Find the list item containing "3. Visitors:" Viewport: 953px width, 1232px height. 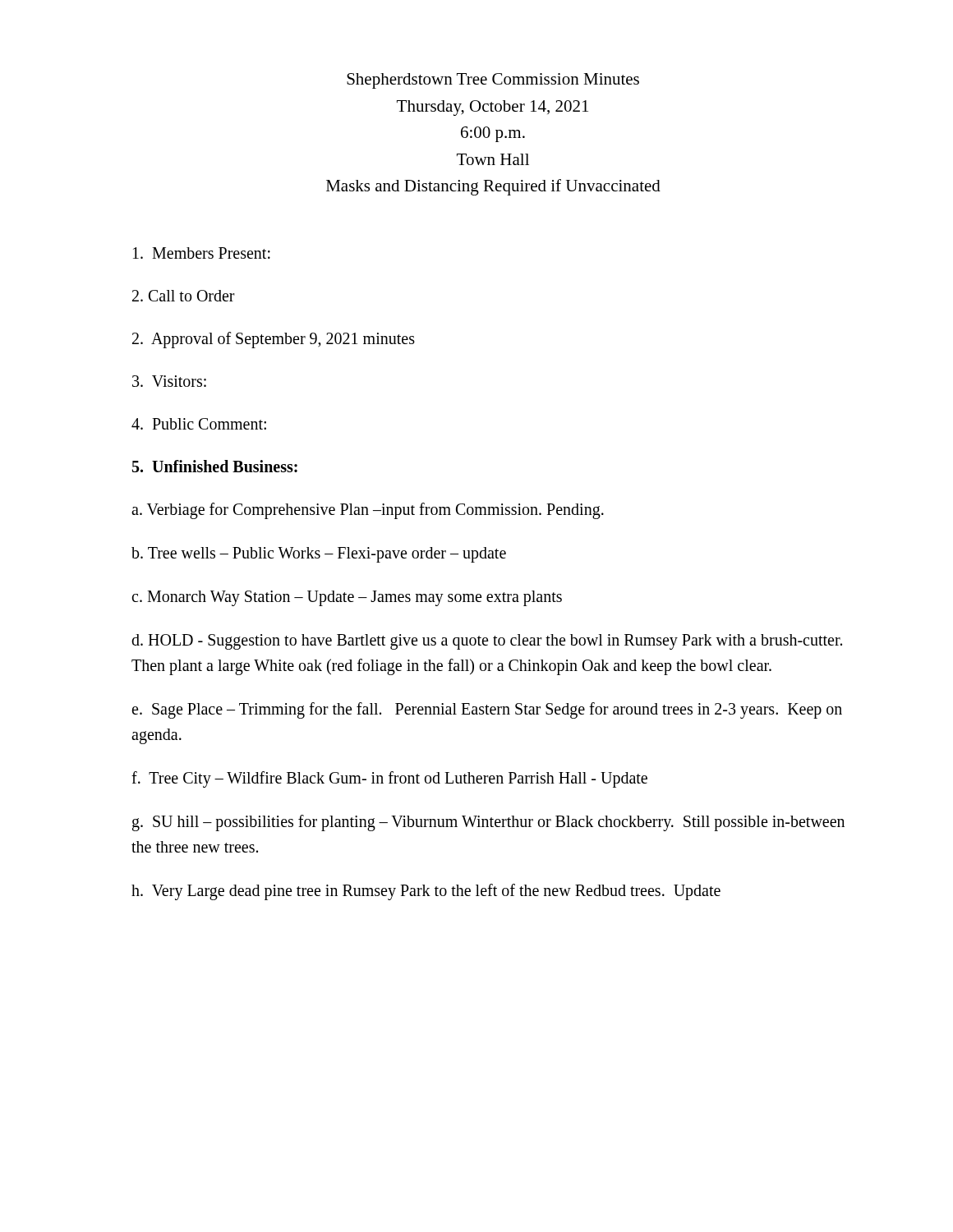pos(169,381)
